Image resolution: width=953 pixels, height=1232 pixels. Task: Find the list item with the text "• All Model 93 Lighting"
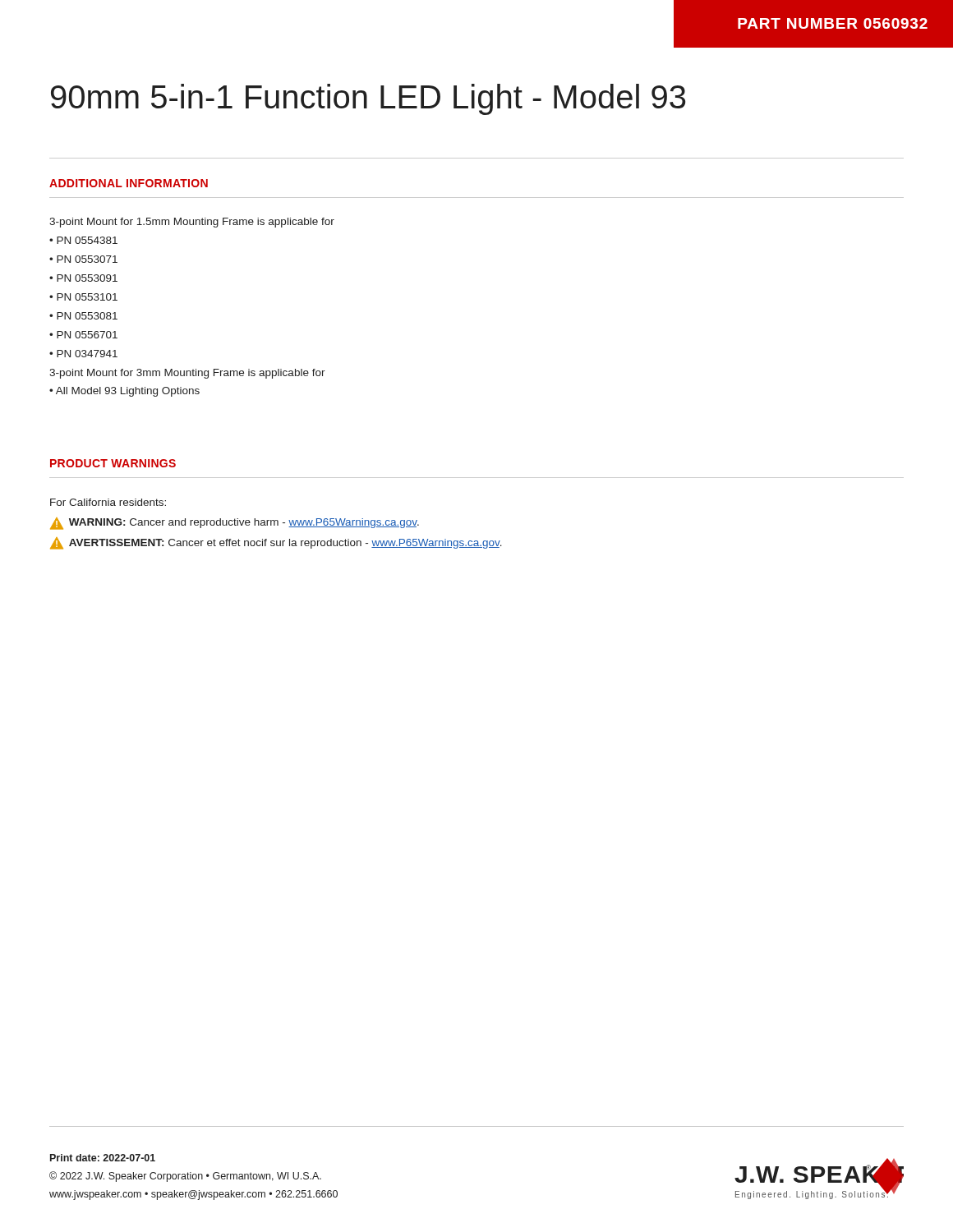click(125, 391)
